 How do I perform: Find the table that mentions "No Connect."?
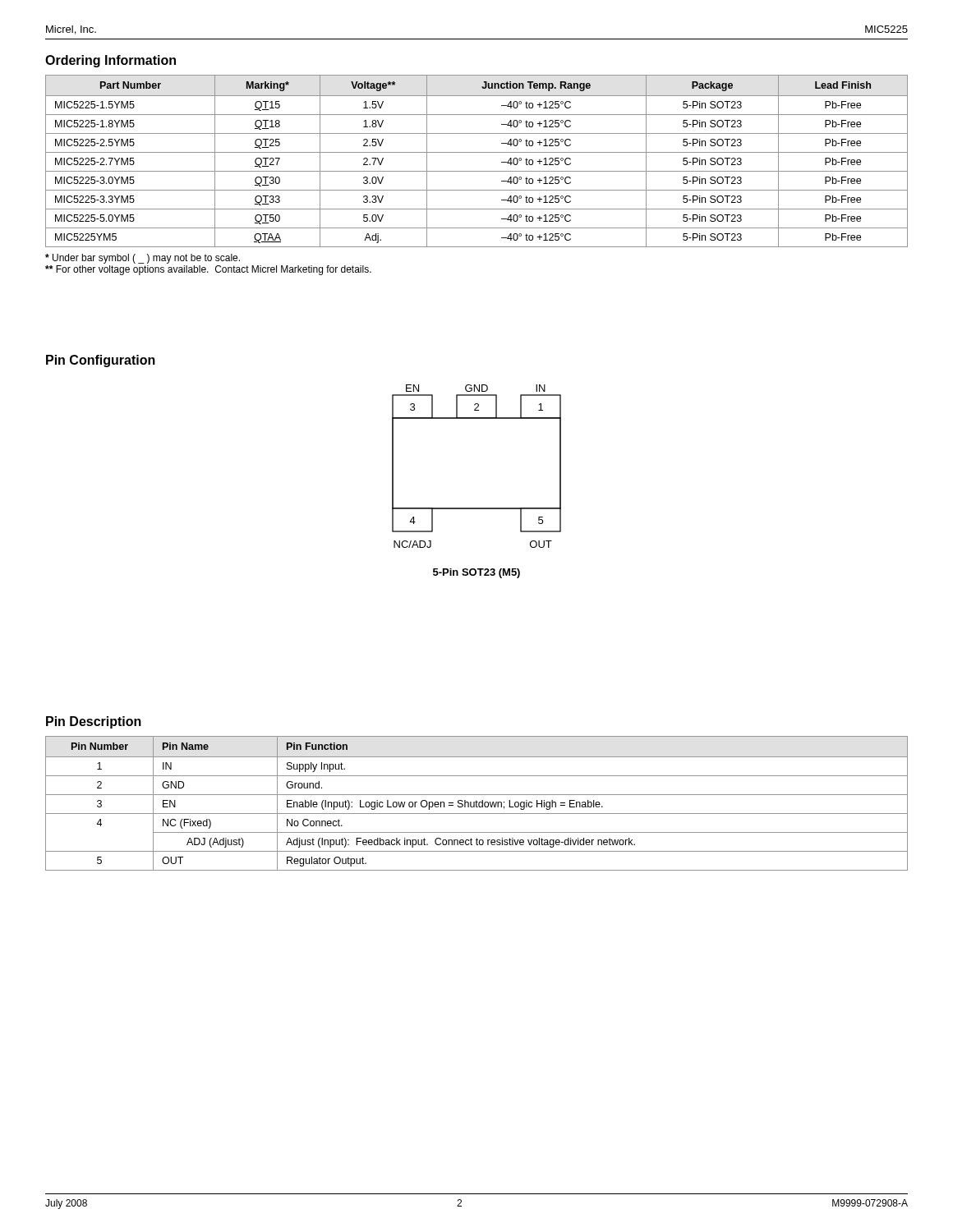tap(476, 803)
